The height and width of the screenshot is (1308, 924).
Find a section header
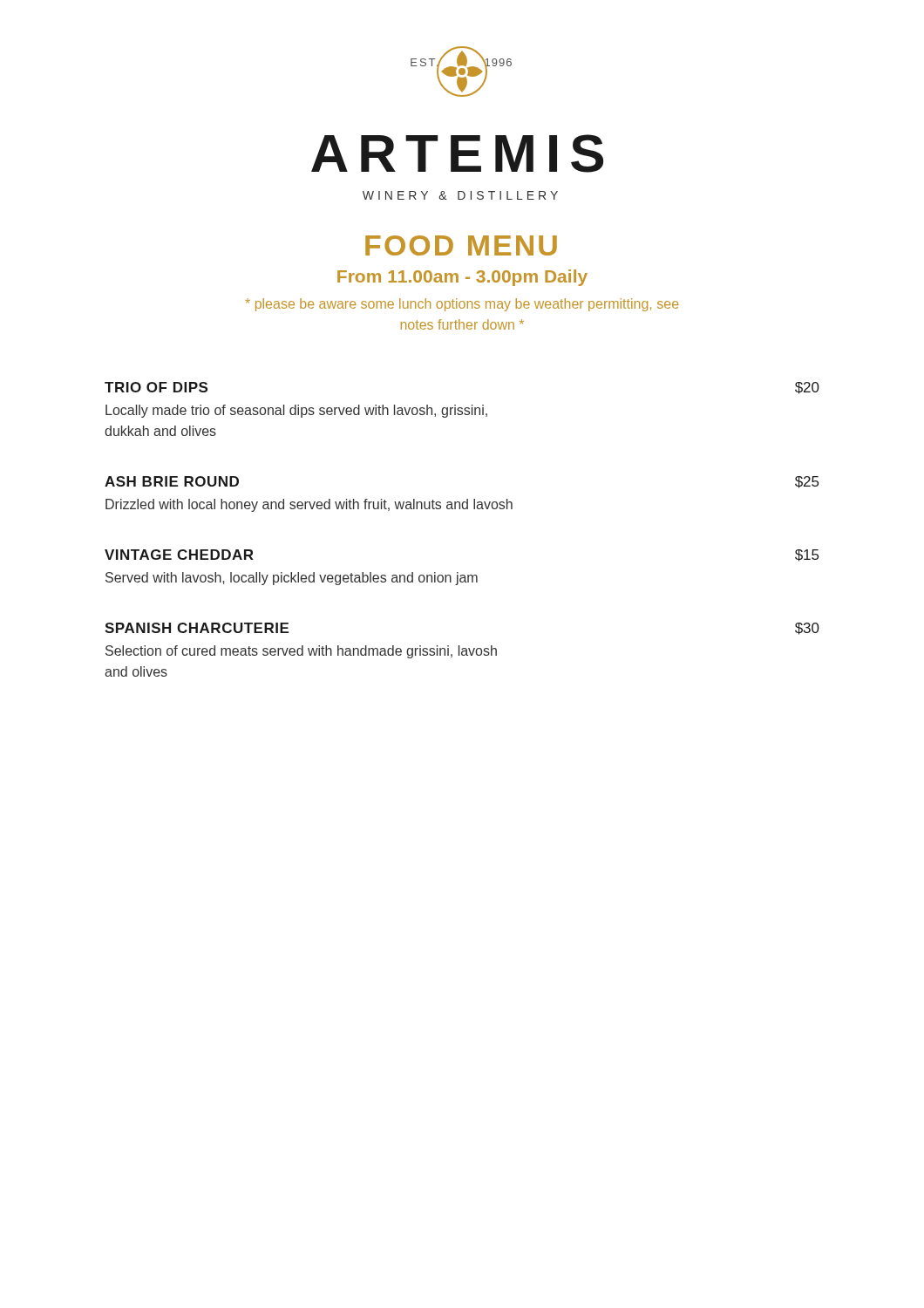(x=462, y=277)
